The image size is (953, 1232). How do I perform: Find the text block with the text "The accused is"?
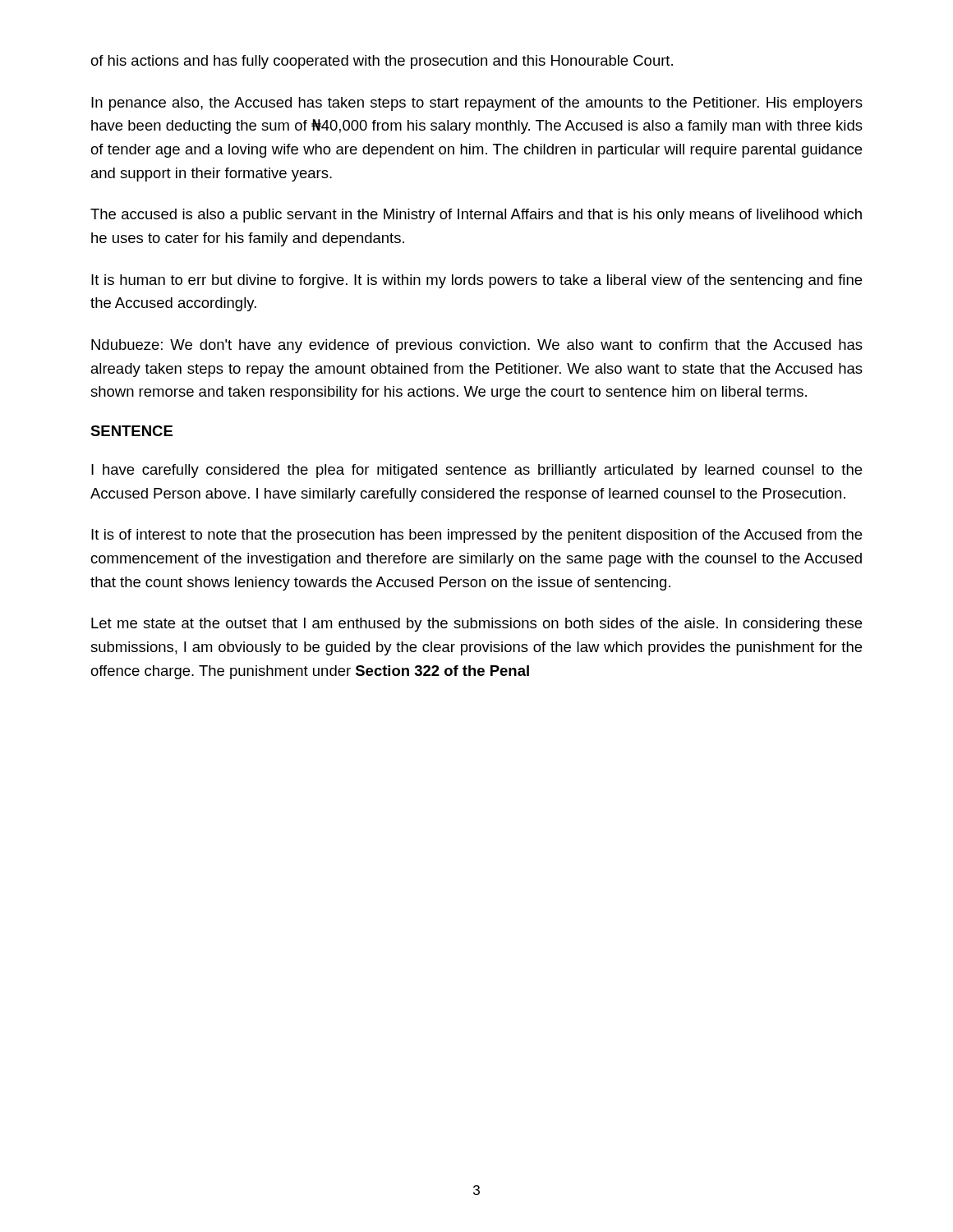point(476,226)
